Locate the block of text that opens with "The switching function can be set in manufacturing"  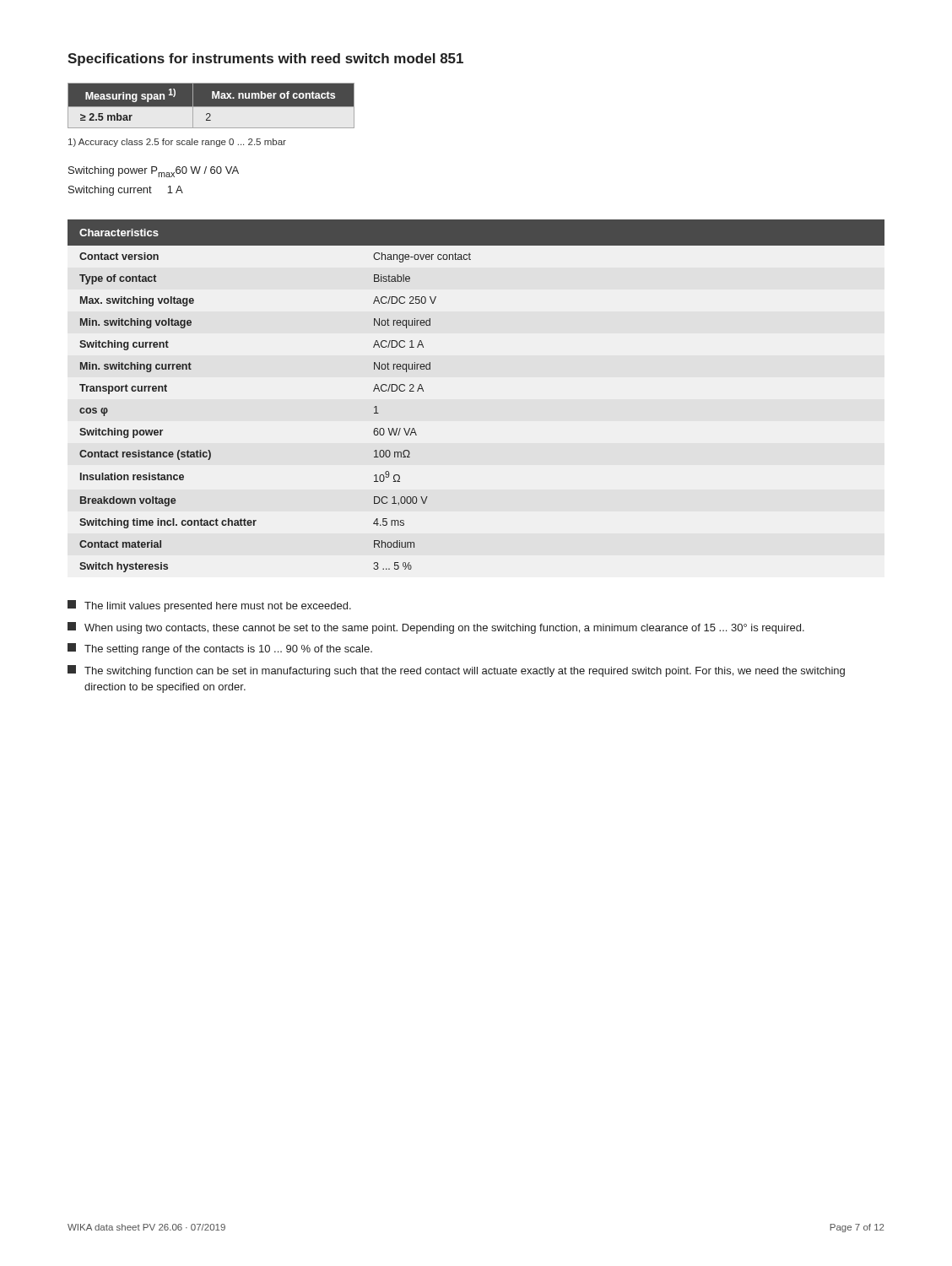[476, 679]
